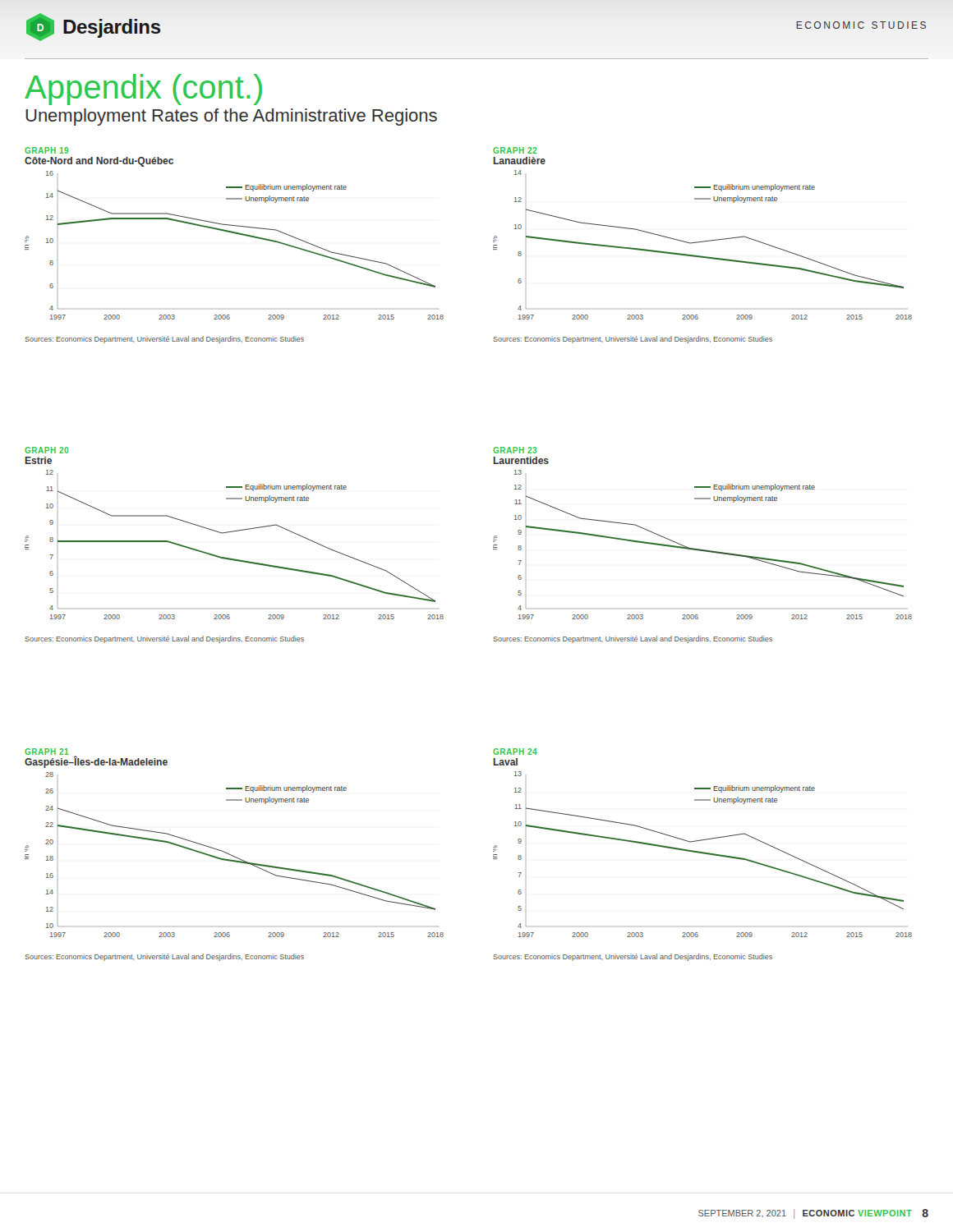Locate the text "GRAPH 24 Laval"
This screenshot has height=1232, width=953.
click(x=515, y=758)
